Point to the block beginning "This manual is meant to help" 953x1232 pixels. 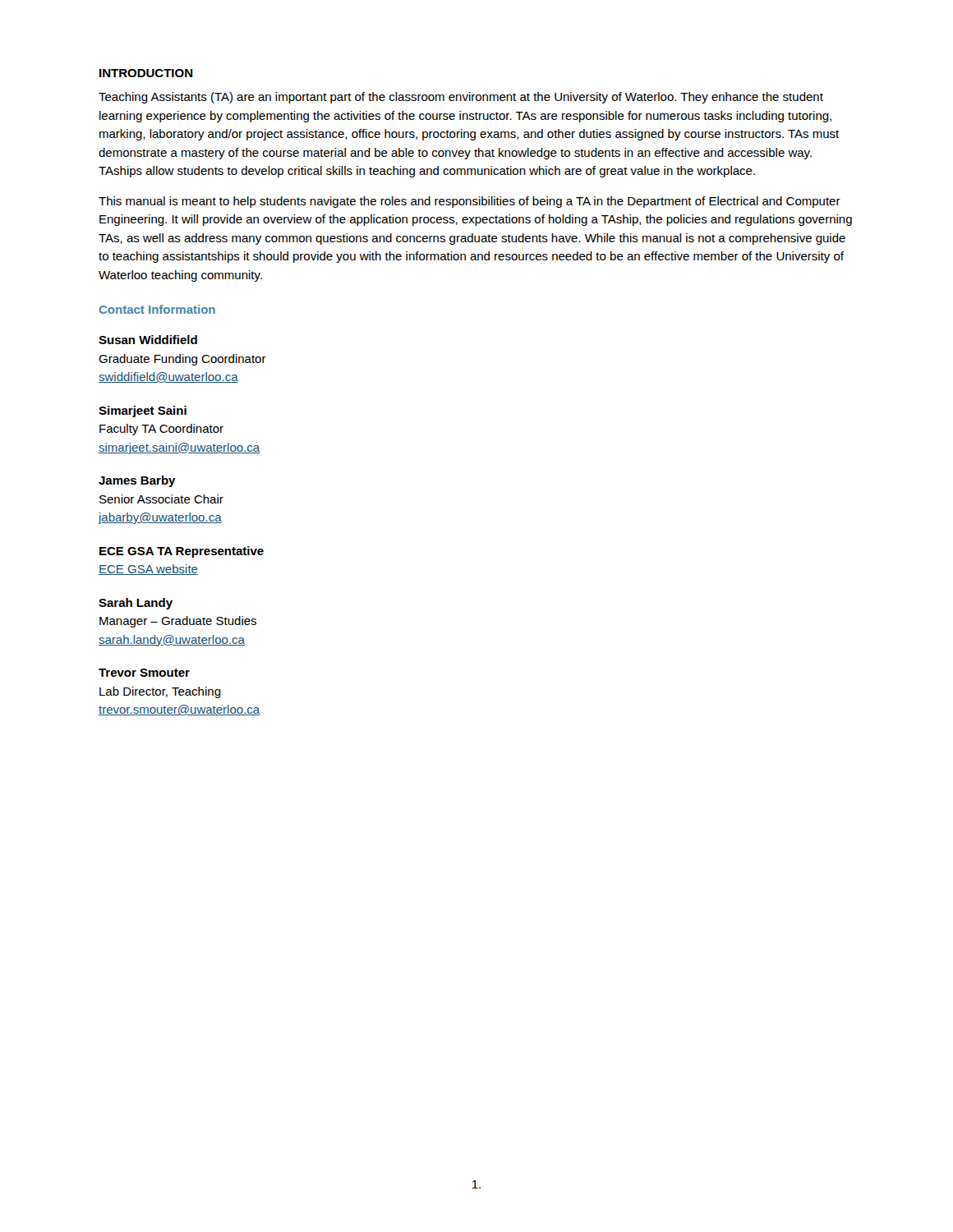click(x=475, y=237)
